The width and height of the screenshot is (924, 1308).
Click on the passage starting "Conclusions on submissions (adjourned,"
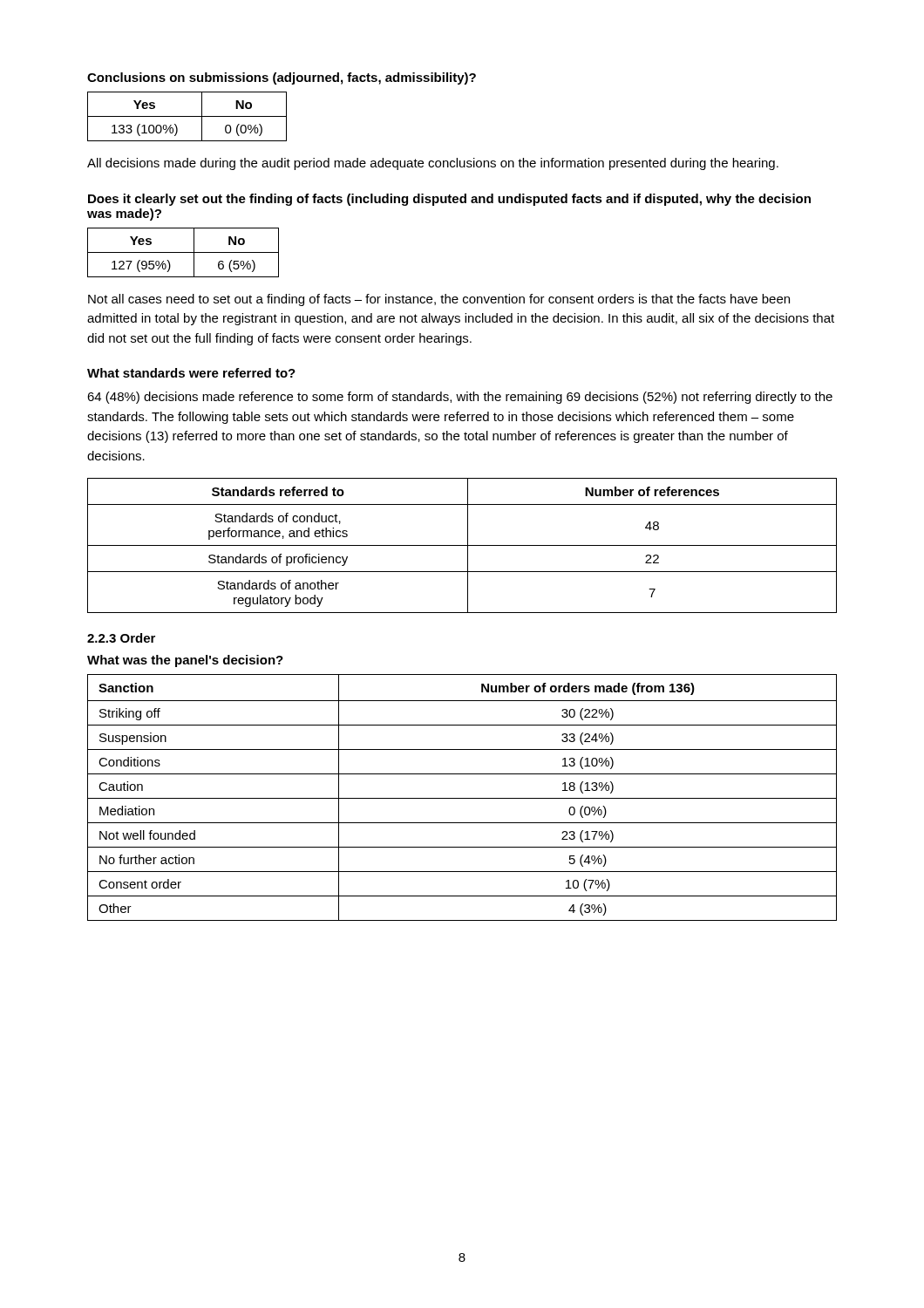click(282, 77)
